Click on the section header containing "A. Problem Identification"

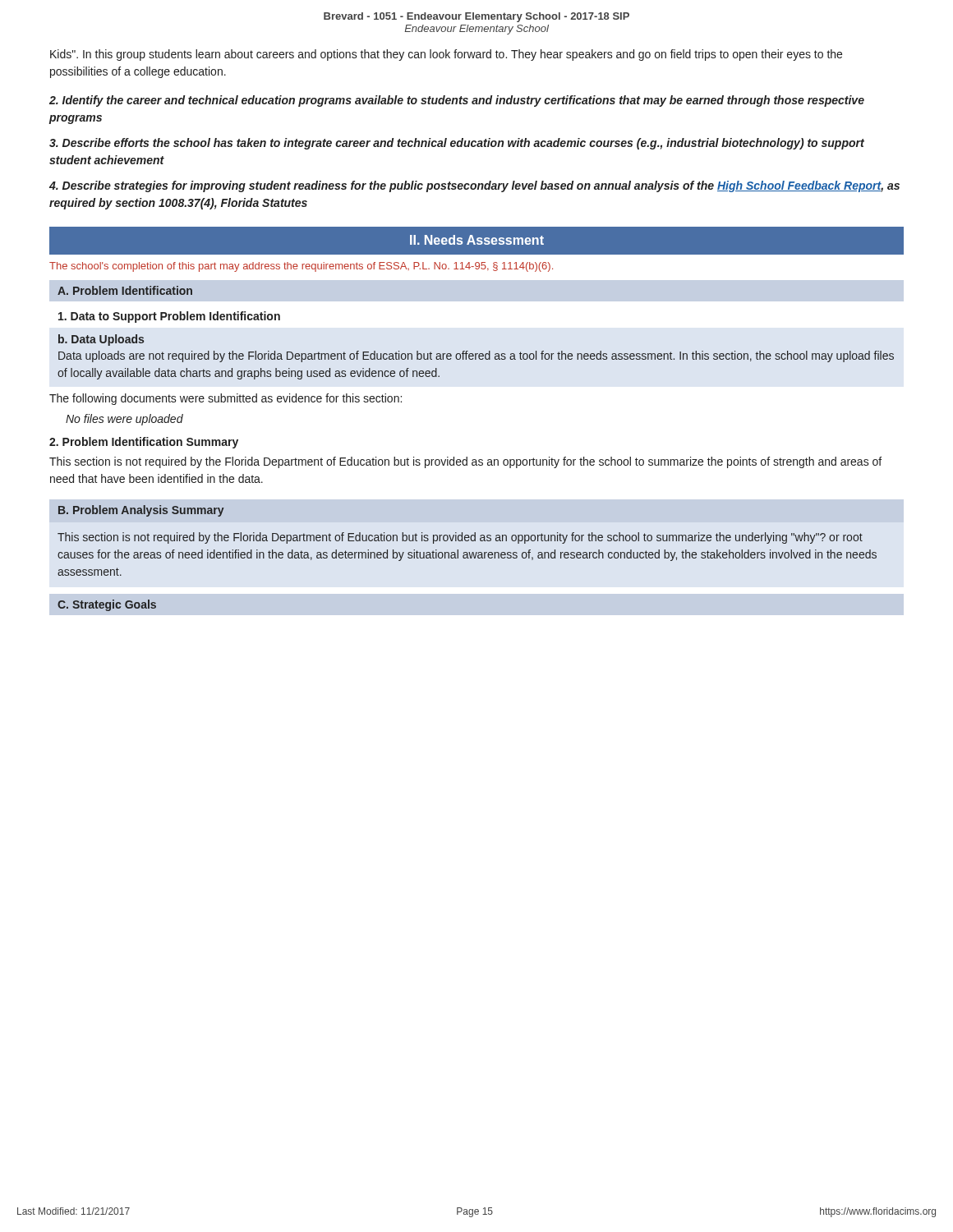pyautogui.click(x=125, y=291)
